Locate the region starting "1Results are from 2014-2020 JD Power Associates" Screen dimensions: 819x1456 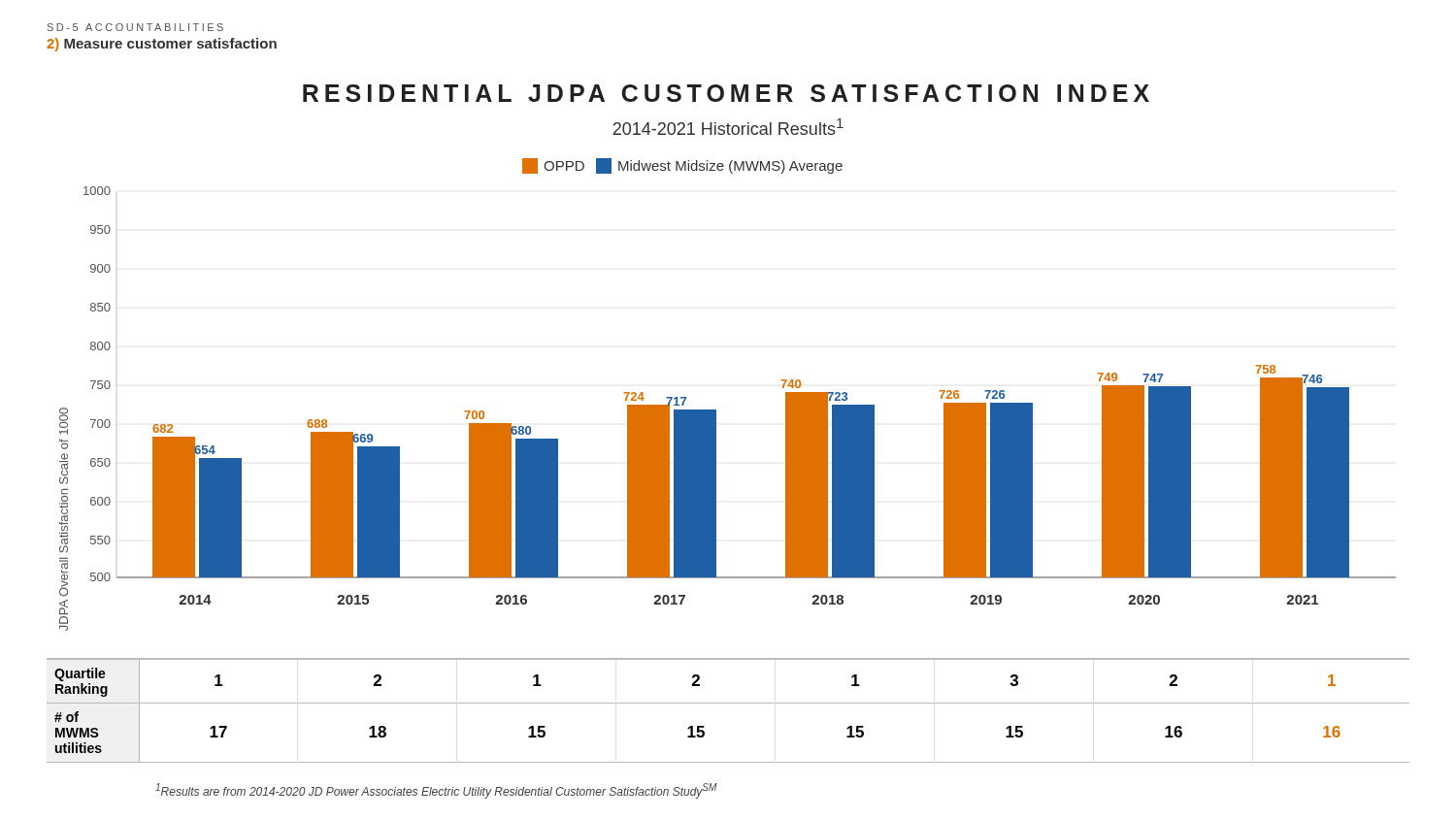click(436, 790)
